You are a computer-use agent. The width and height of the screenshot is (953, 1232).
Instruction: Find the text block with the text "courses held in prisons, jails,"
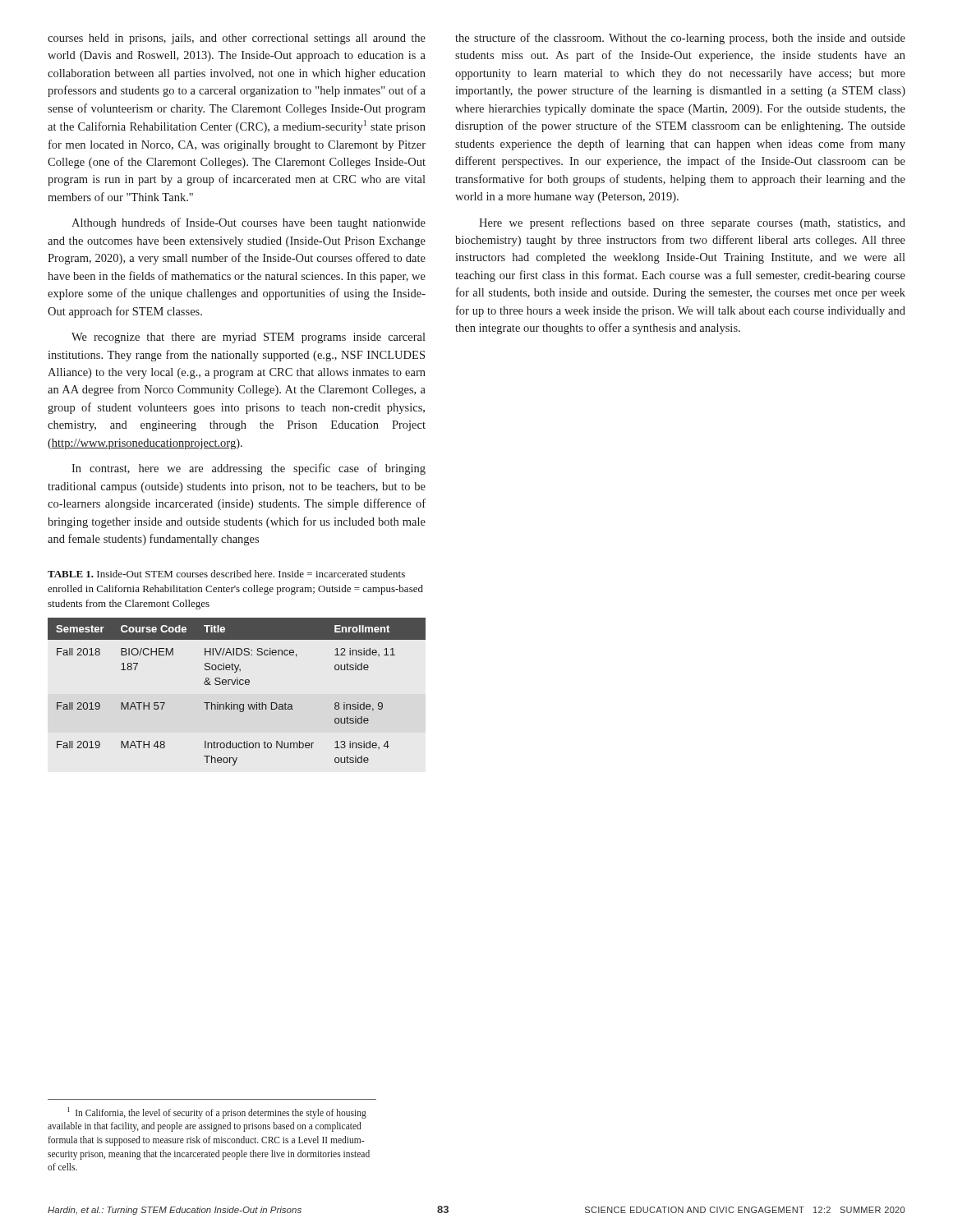[237, 118]
